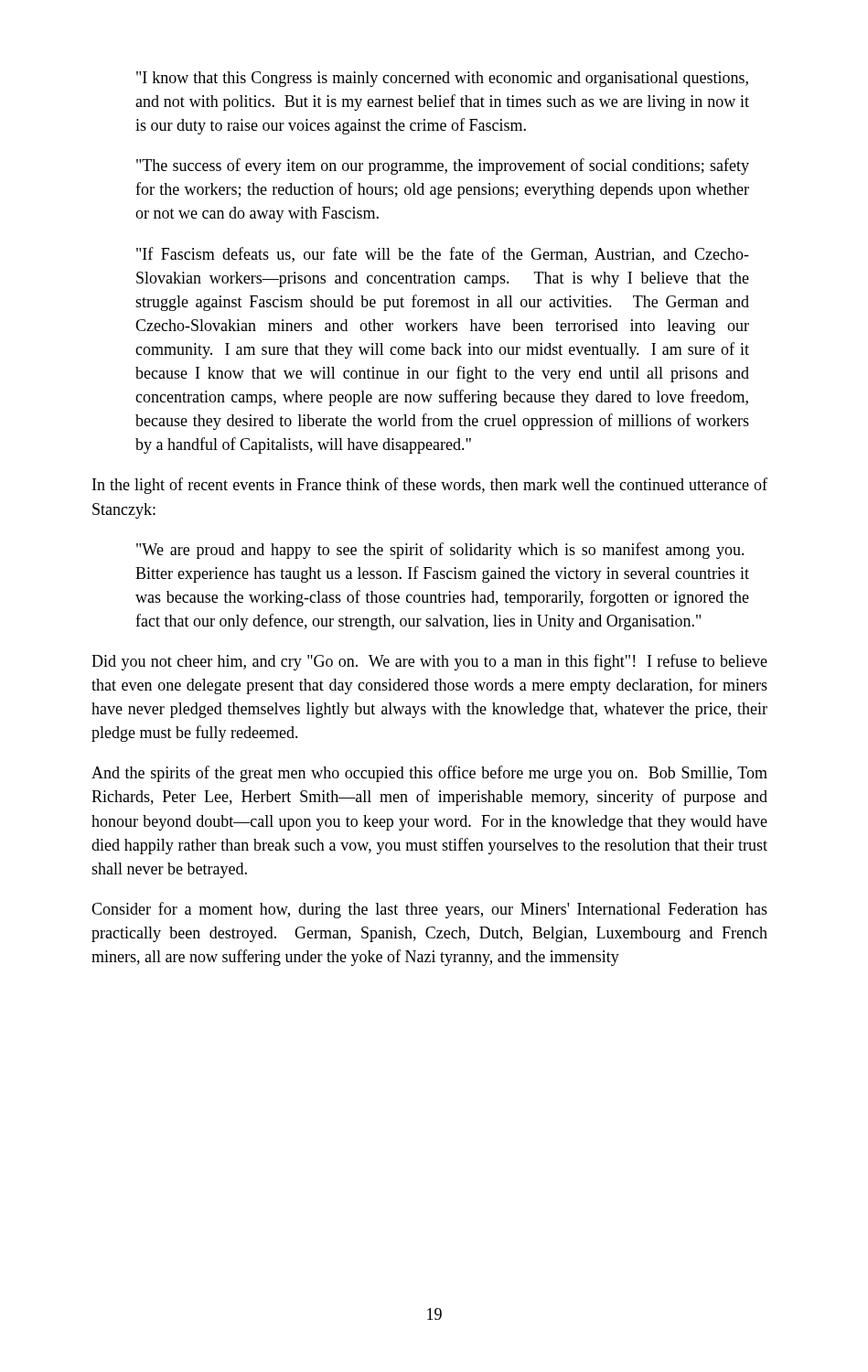The image size is (868, 1372).
Task: Find the block on this page that starts ""The success of every"
Action: click(442, 190)
